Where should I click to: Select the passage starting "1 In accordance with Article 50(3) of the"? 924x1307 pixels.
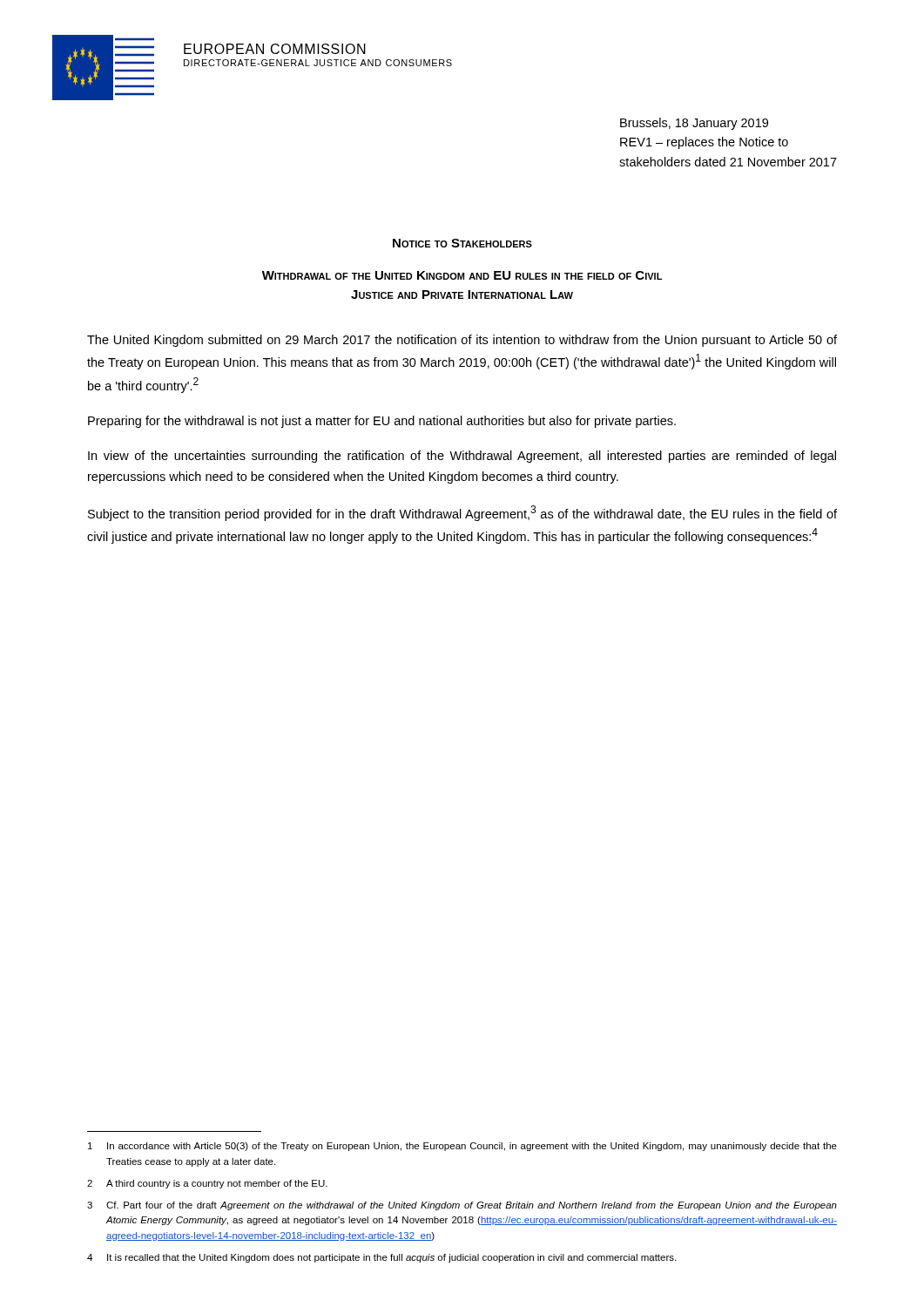(462, 1154)
